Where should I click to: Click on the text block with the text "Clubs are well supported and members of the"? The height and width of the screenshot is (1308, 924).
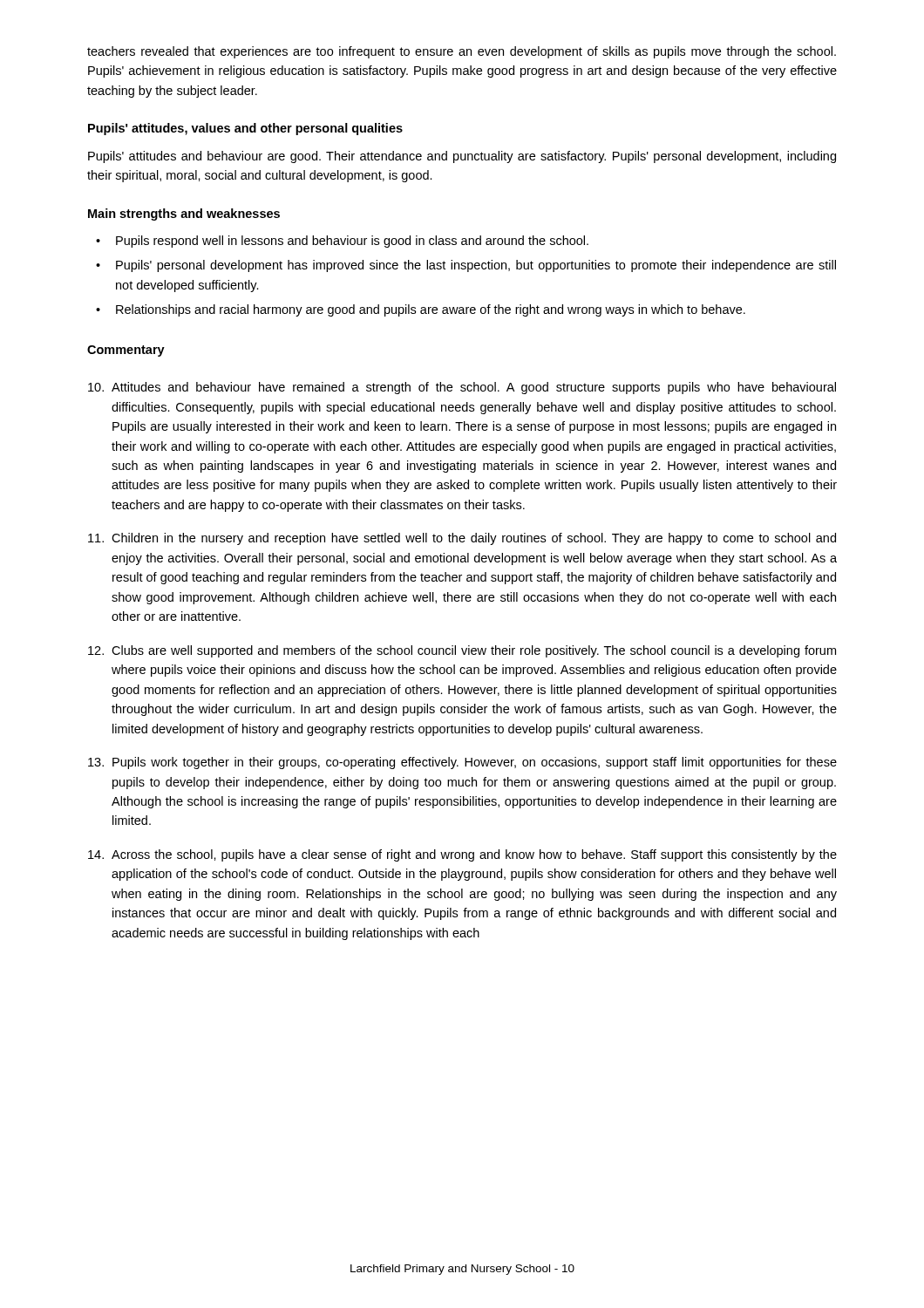point(462,690)
